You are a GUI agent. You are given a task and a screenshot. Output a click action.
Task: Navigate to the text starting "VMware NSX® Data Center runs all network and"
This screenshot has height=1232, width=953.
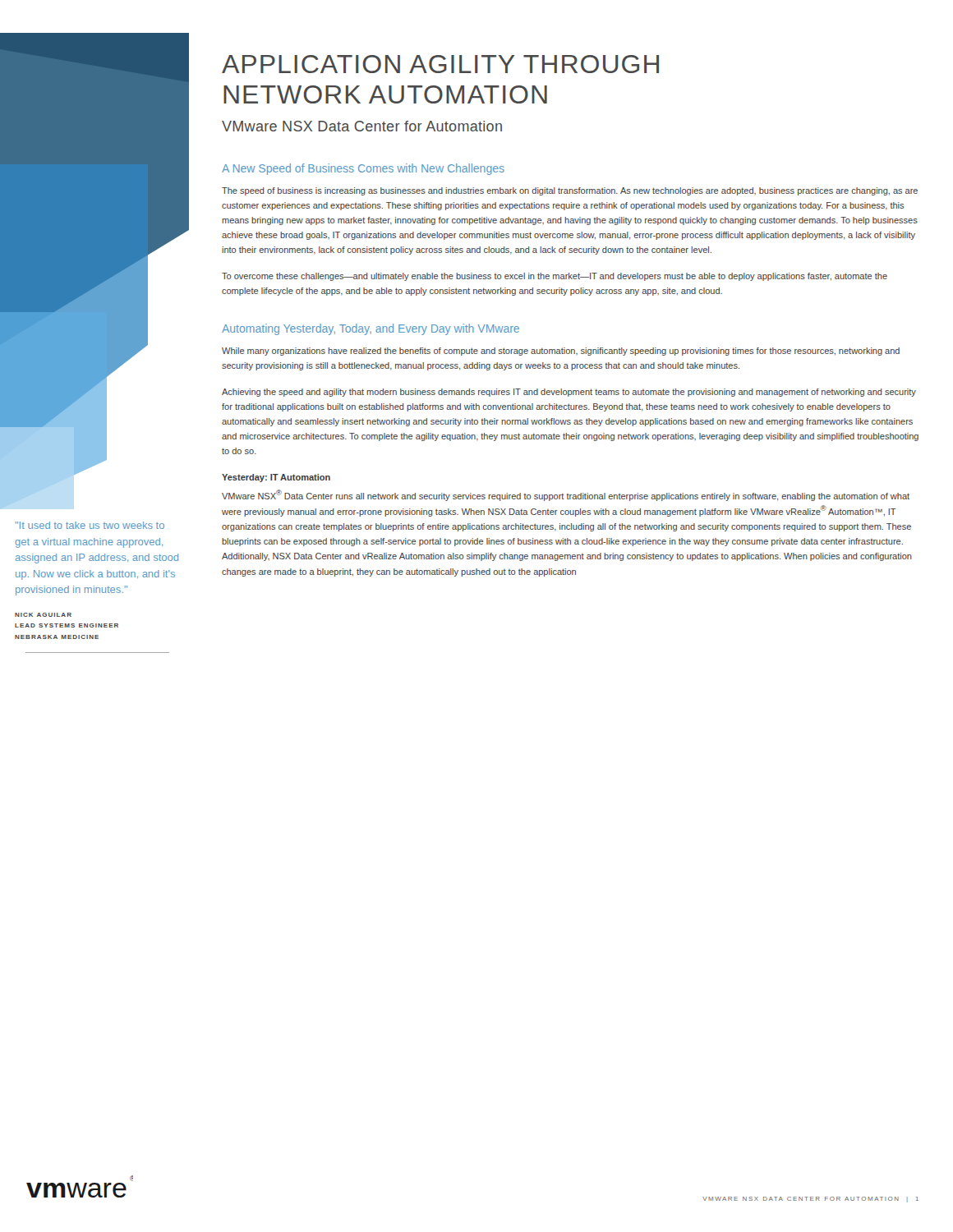(x=567, y=532)
